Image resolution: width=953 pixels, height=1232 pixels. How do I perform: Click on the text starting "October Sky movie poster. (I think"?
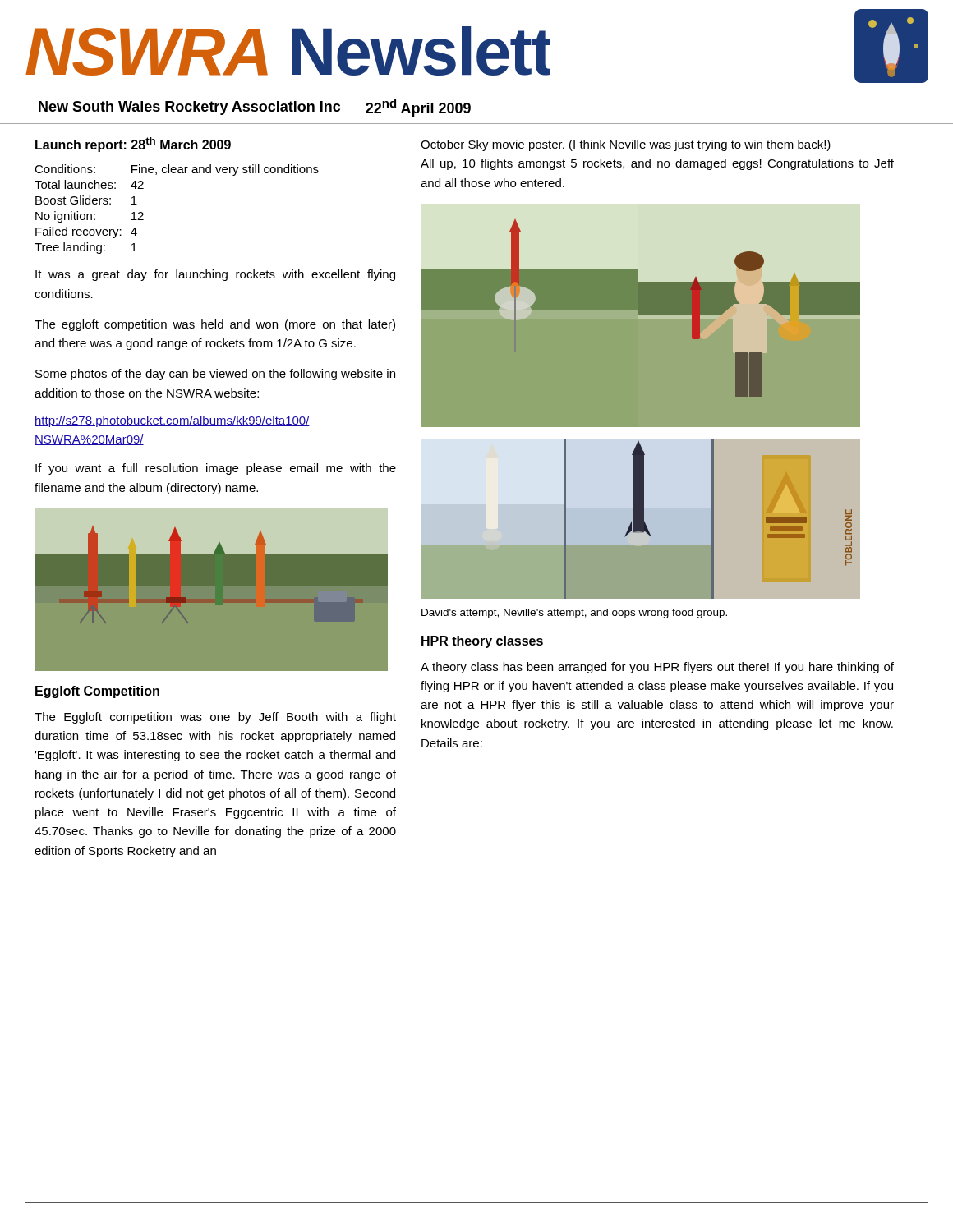(x=657, y=163)
